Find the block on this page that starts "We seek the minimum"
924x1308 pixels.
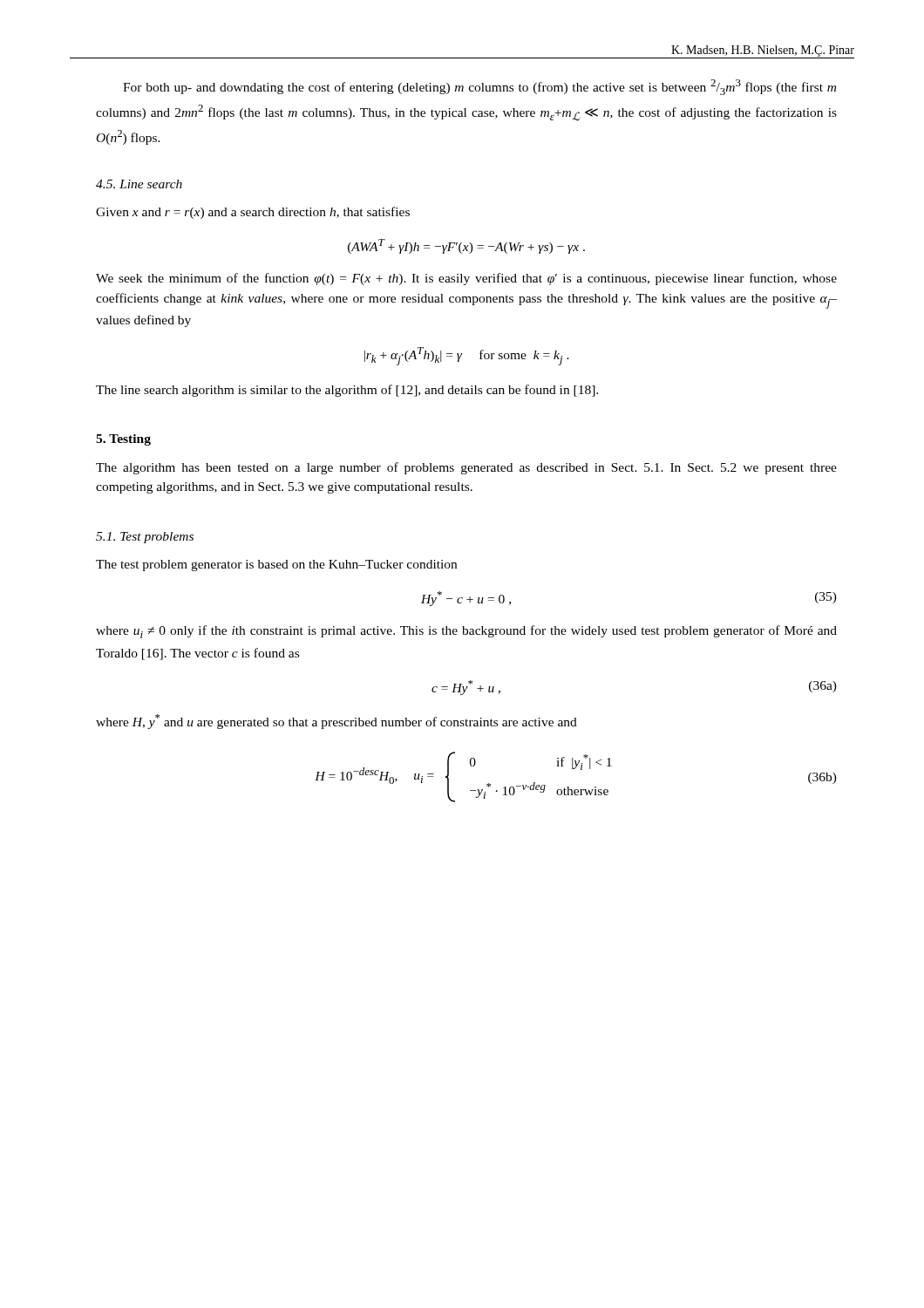tap(466, 300)
